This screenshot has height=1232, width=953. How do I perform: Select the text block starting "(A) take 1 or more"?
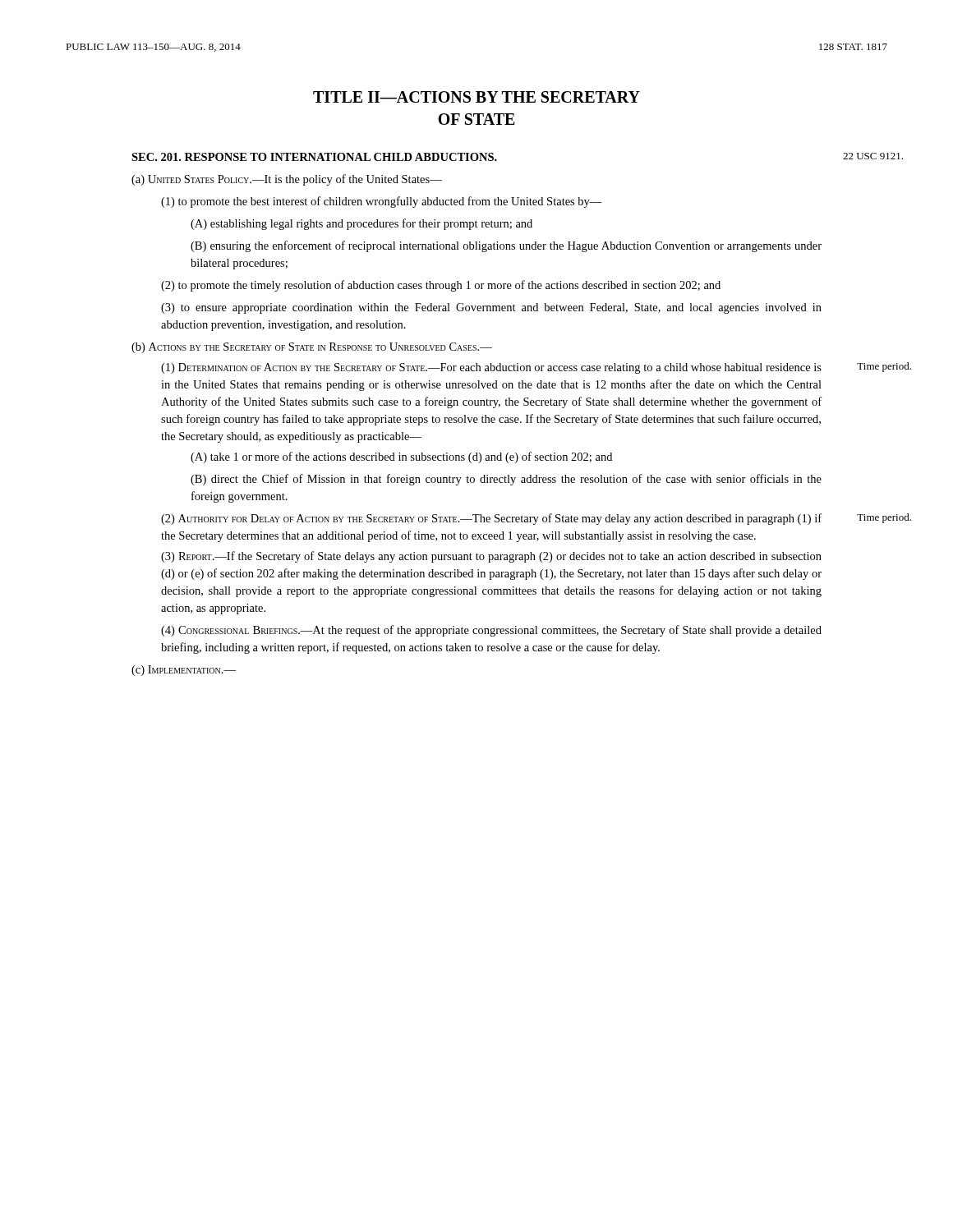[x=401, y=457]
